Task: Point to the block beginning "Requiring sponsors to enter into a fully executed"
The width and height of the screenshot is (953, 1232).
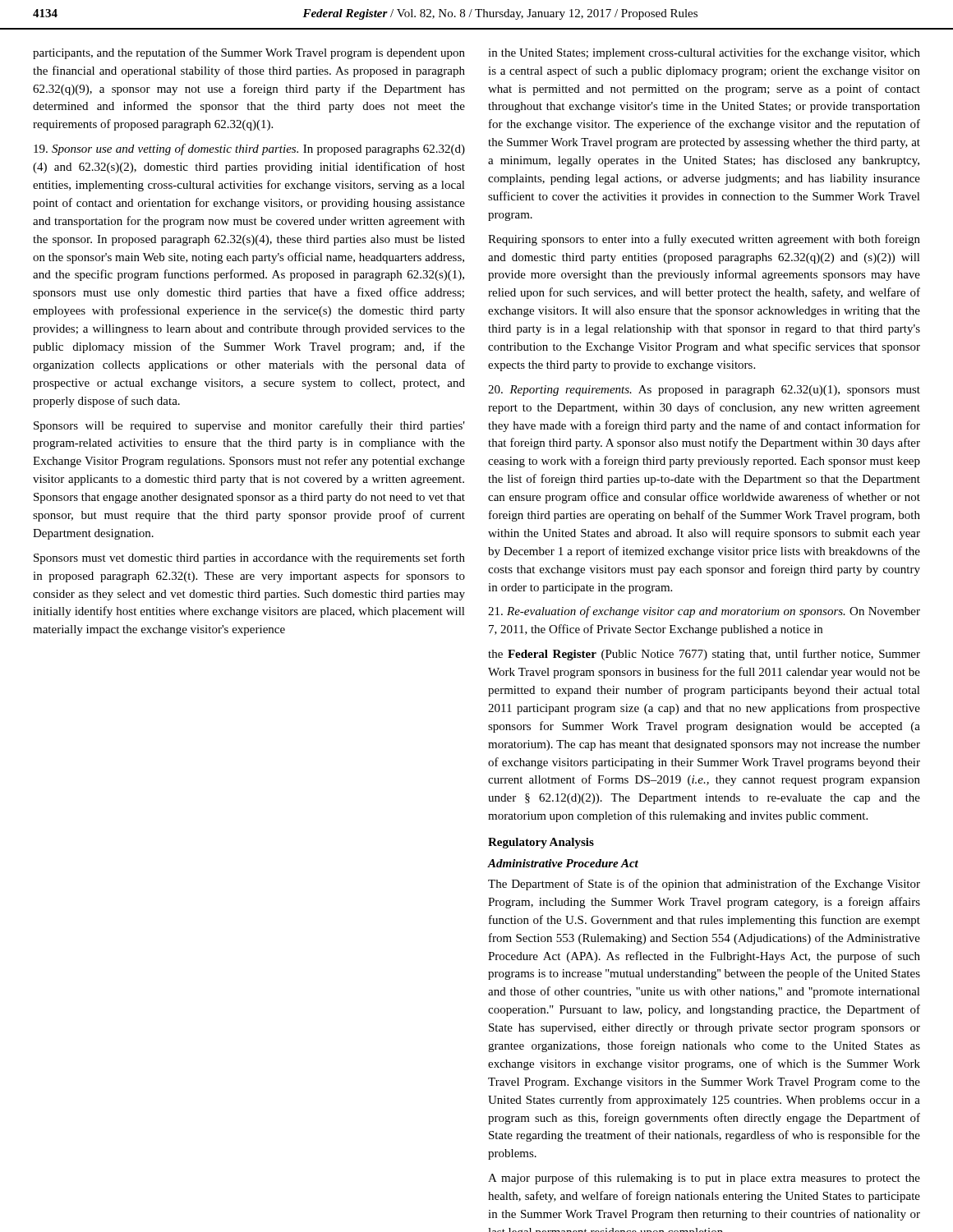Action: click(x=704, y=302)
